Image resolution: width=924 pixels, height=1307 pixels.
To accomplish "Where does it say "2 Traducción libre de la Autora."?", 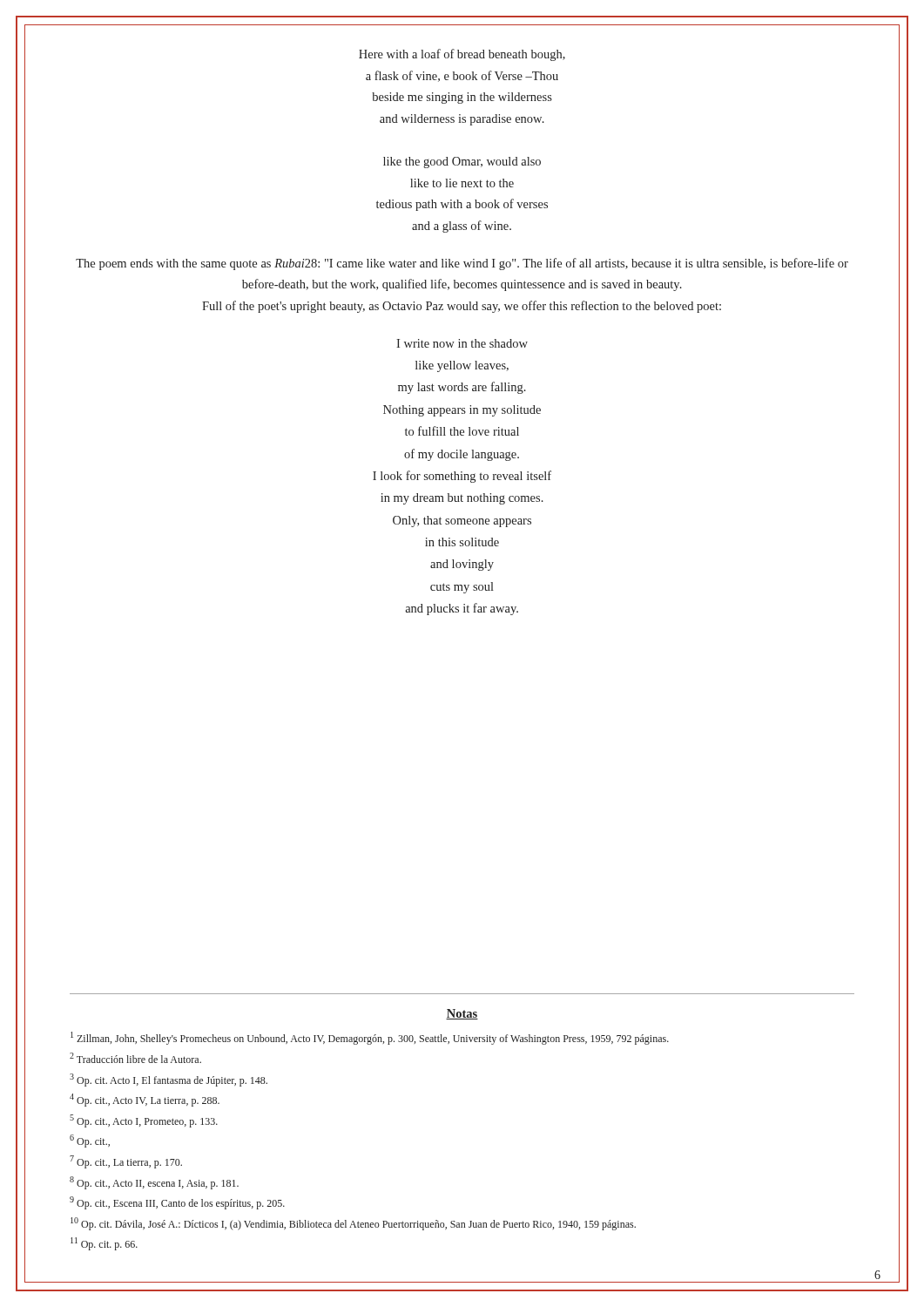I will (136, 1058).
